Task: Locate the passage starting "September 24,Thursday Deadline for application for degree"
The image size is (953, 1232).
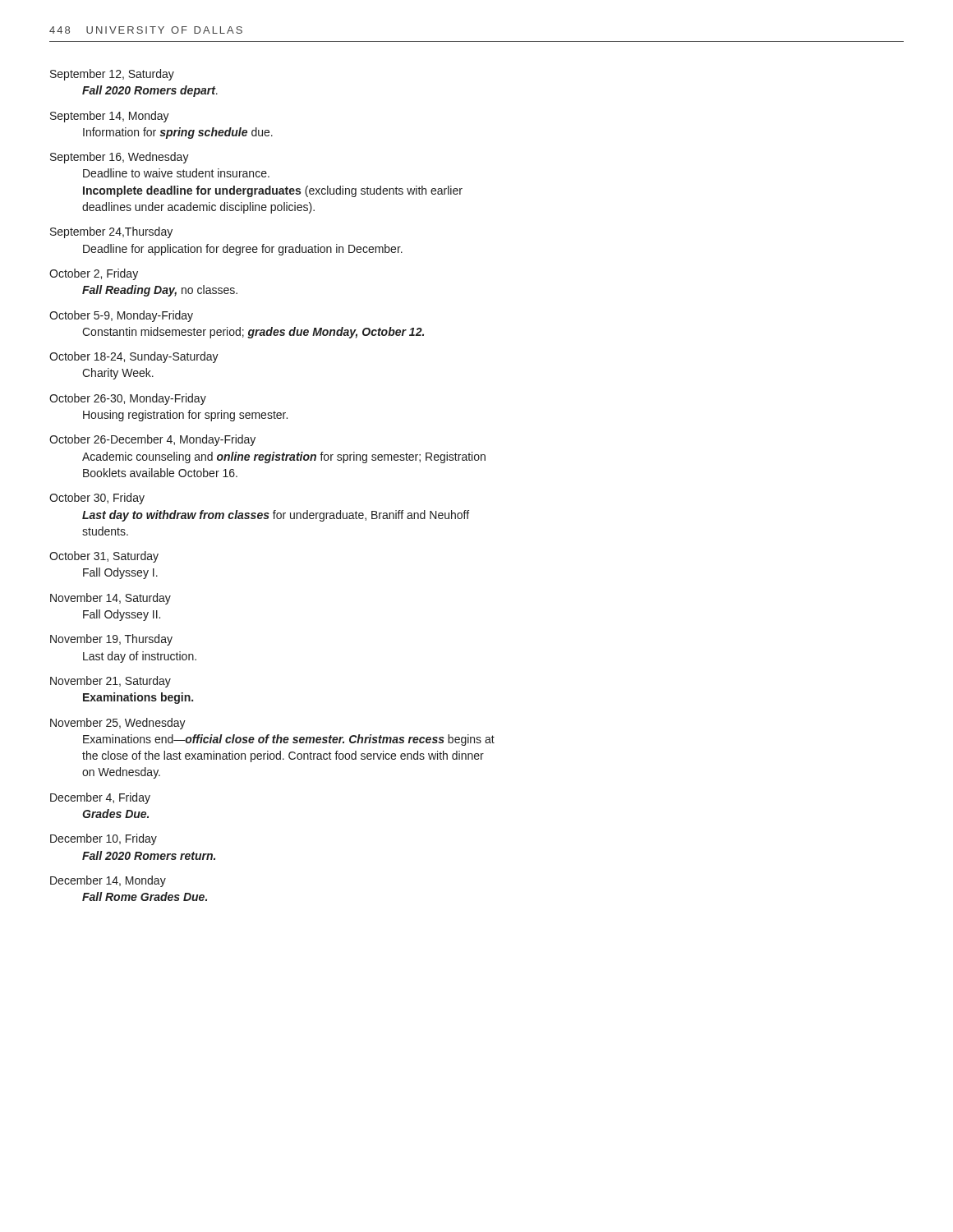Action: 111,232
